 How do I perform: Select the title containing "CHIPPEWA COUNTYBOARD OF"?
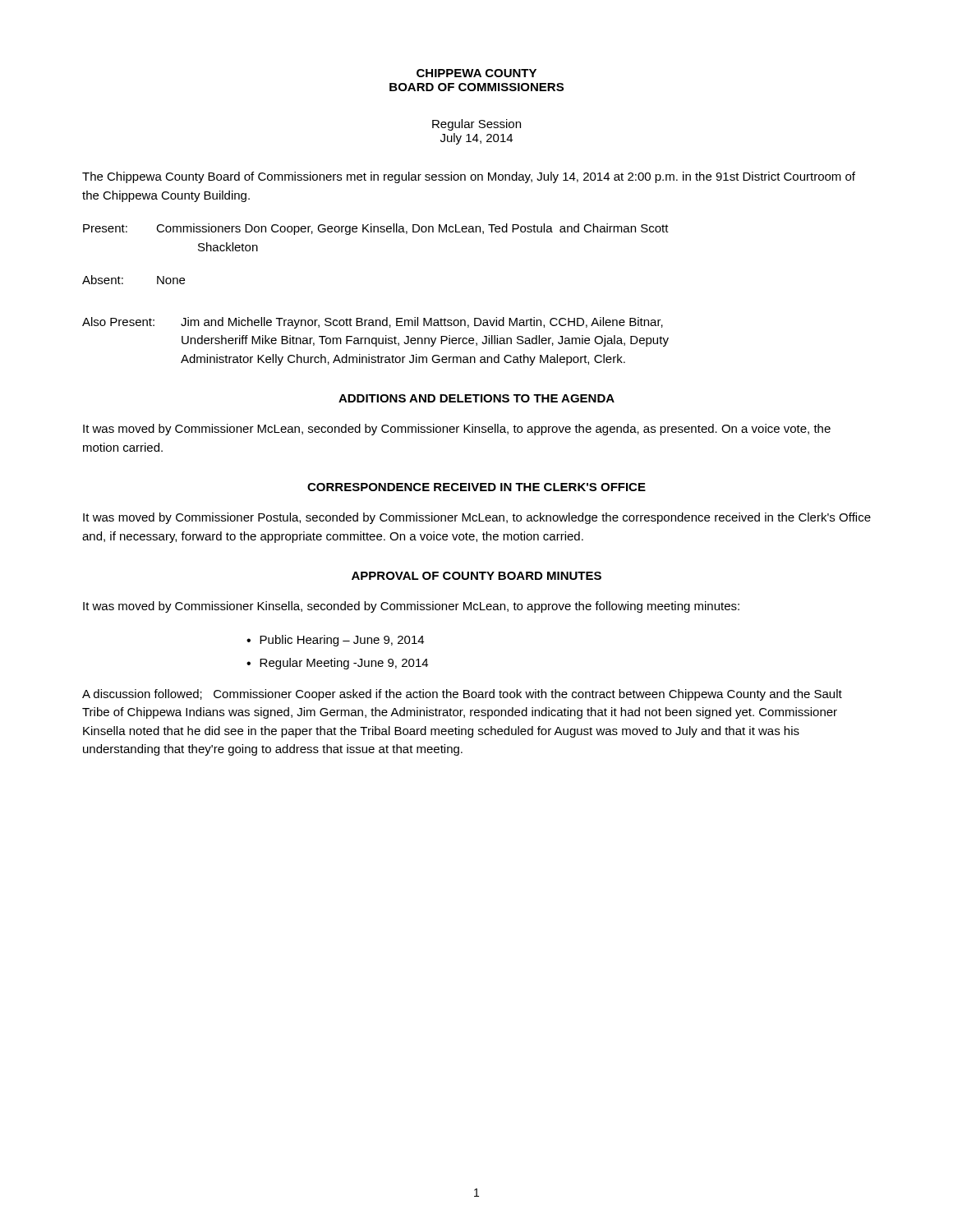coord(476,80)
